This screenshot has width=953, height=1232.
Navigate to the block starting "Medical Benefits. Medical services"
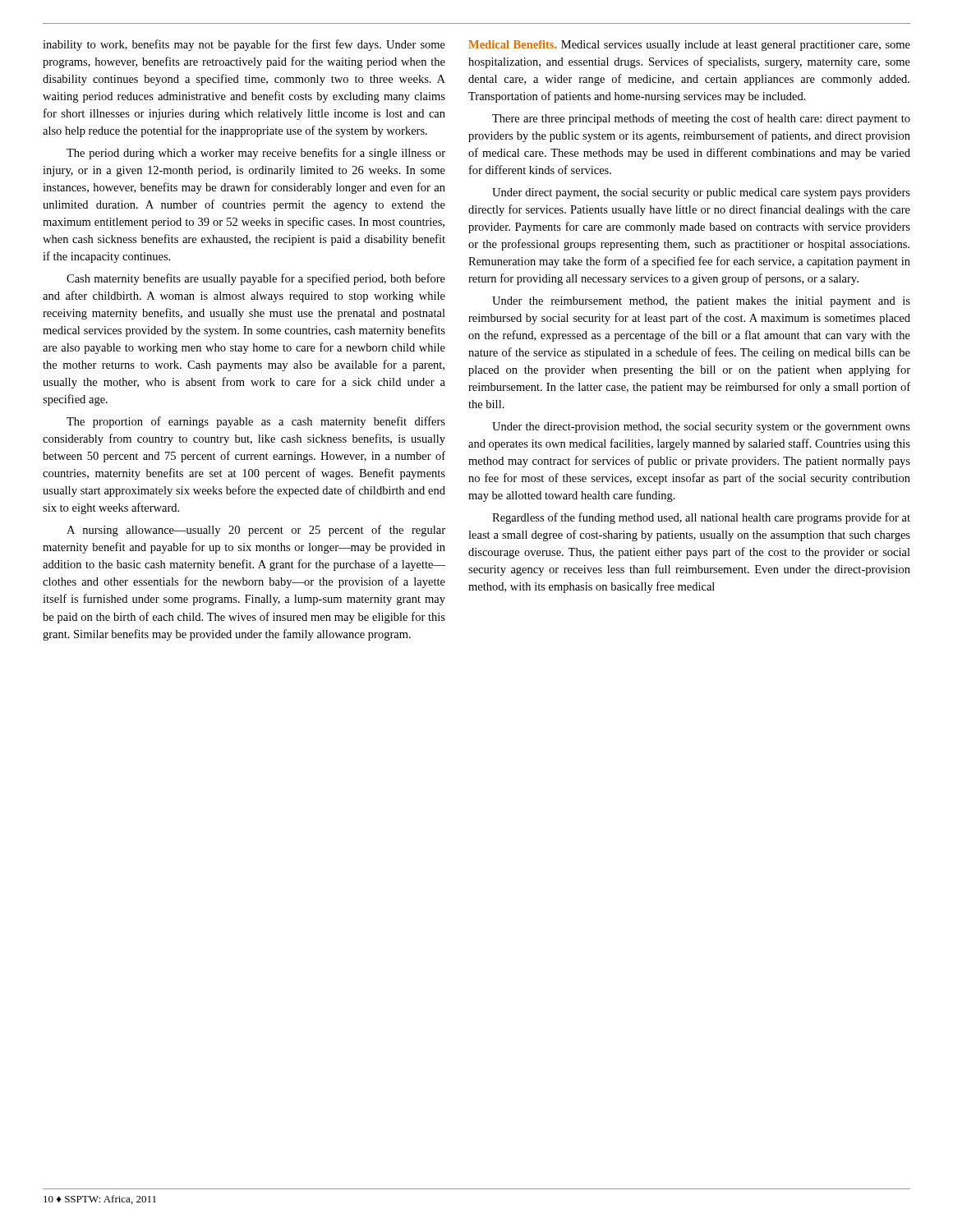(689, 316)
